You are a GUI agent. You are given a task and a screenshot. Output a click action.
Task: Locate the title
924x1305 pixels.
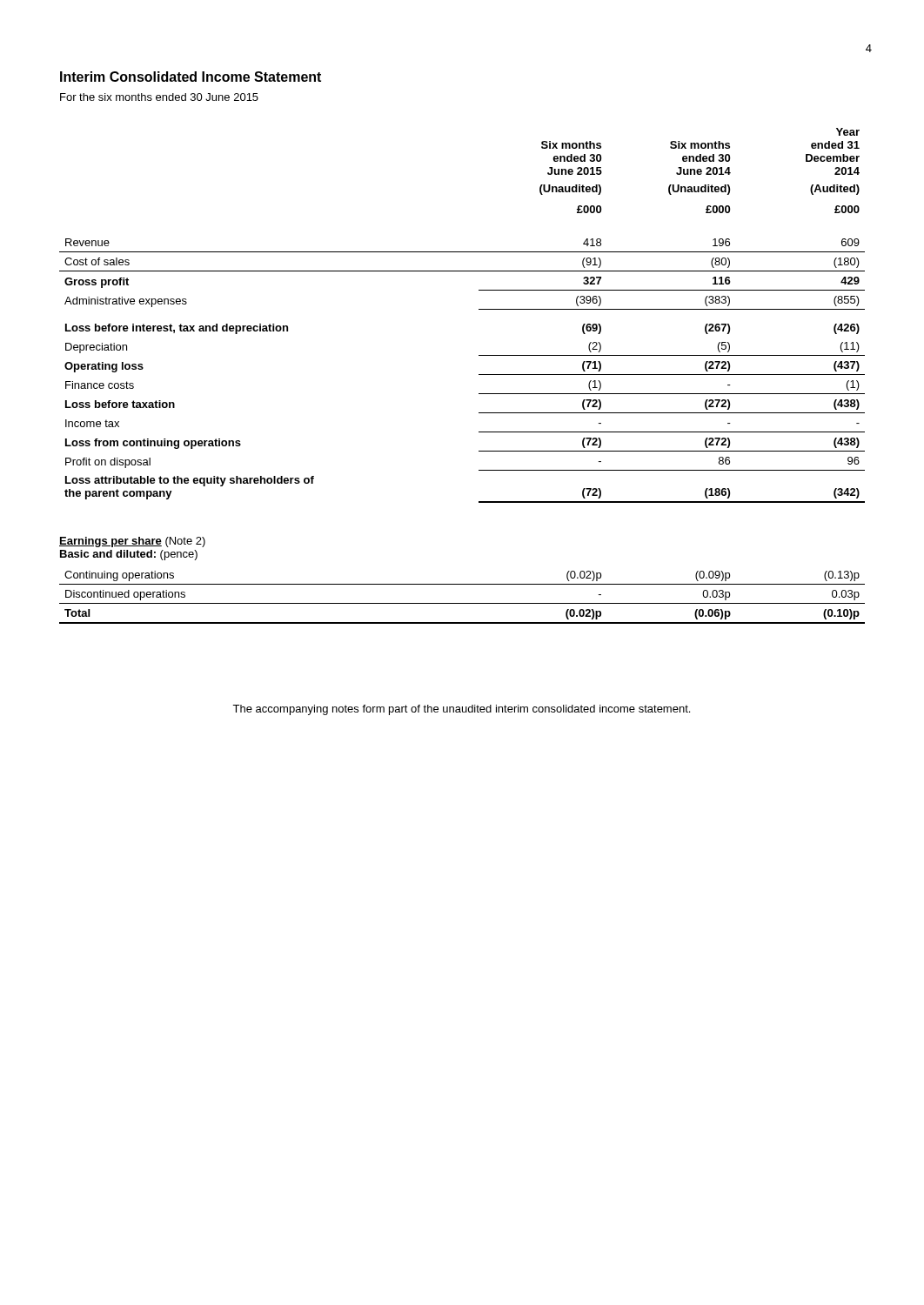pyautogui.click(x=190, y=77)
